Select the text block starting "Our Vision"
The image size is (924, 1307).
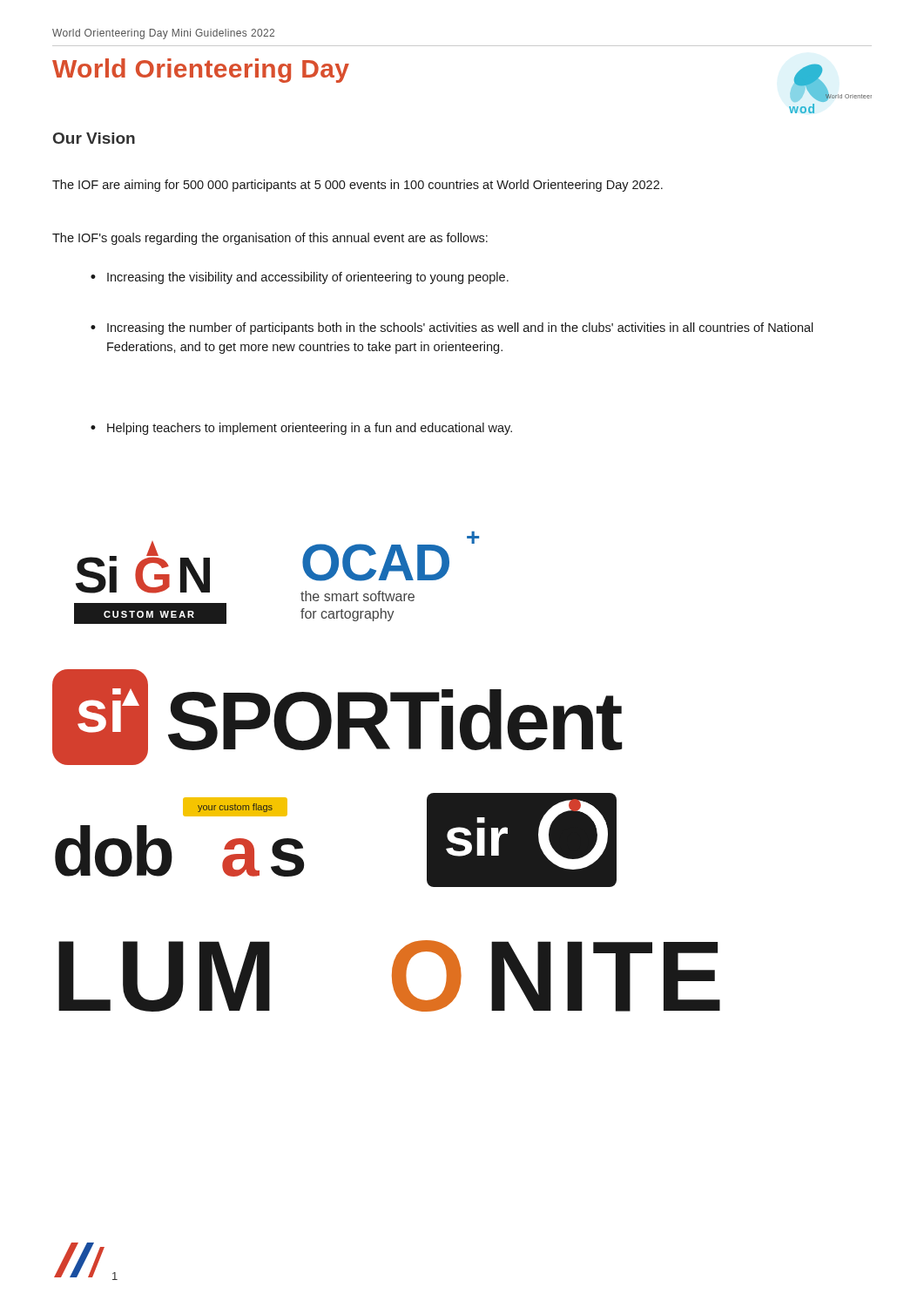94,139
